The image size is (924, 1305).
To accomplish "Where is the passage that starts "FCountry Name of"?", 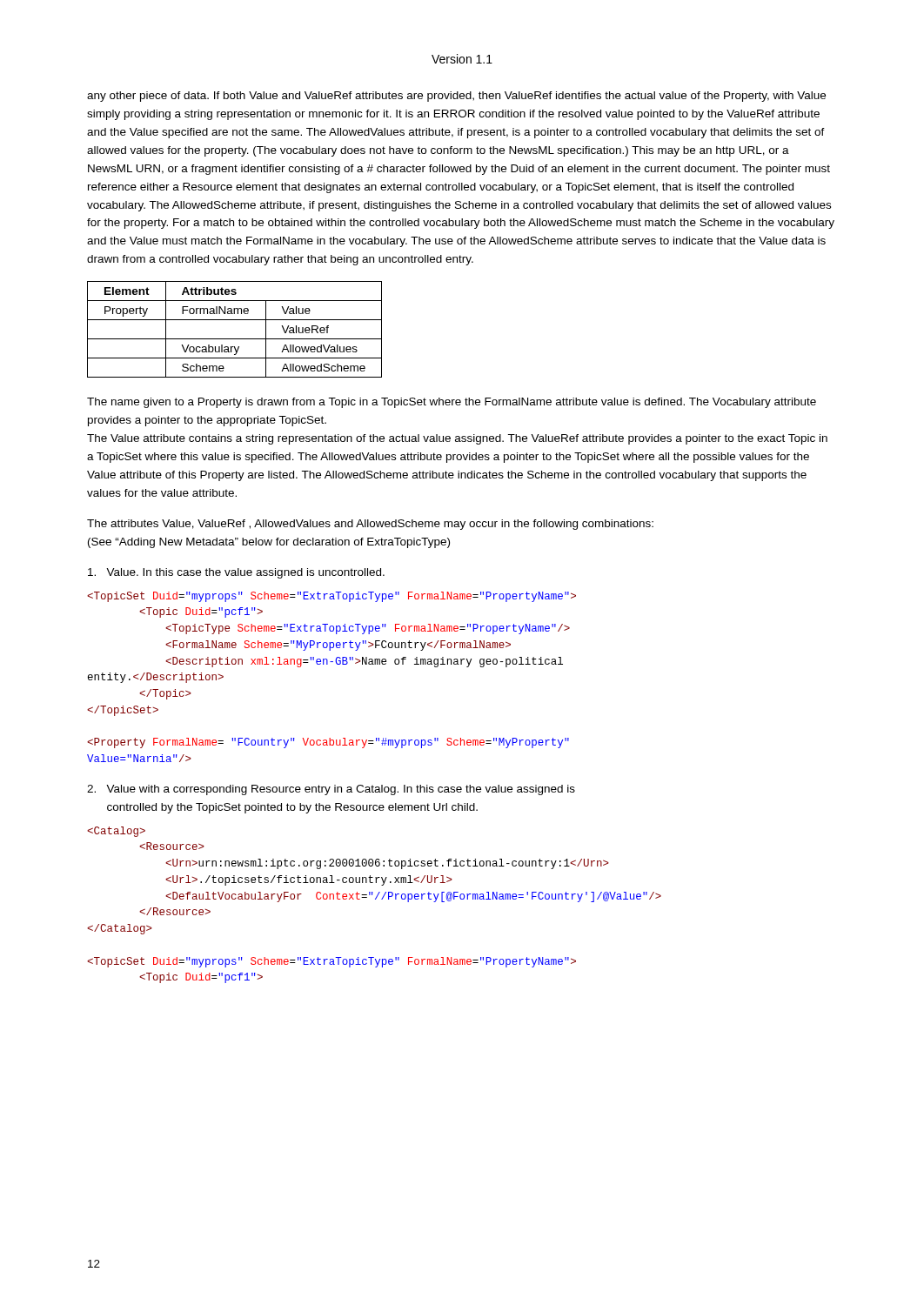I will 331,597.
